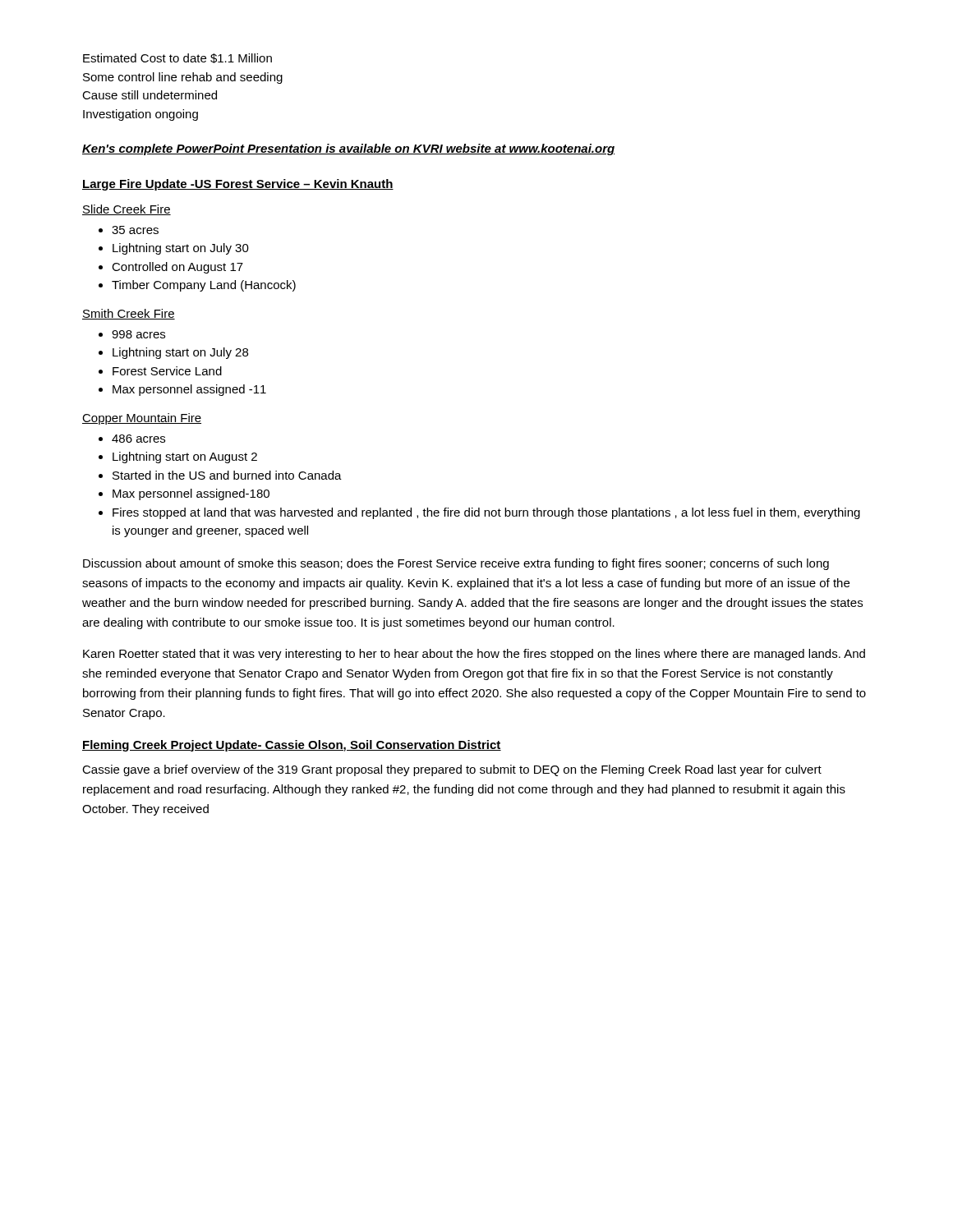Find "998 acres" on this page
Screen dimensions: 1232x953
tap(132, 334)
